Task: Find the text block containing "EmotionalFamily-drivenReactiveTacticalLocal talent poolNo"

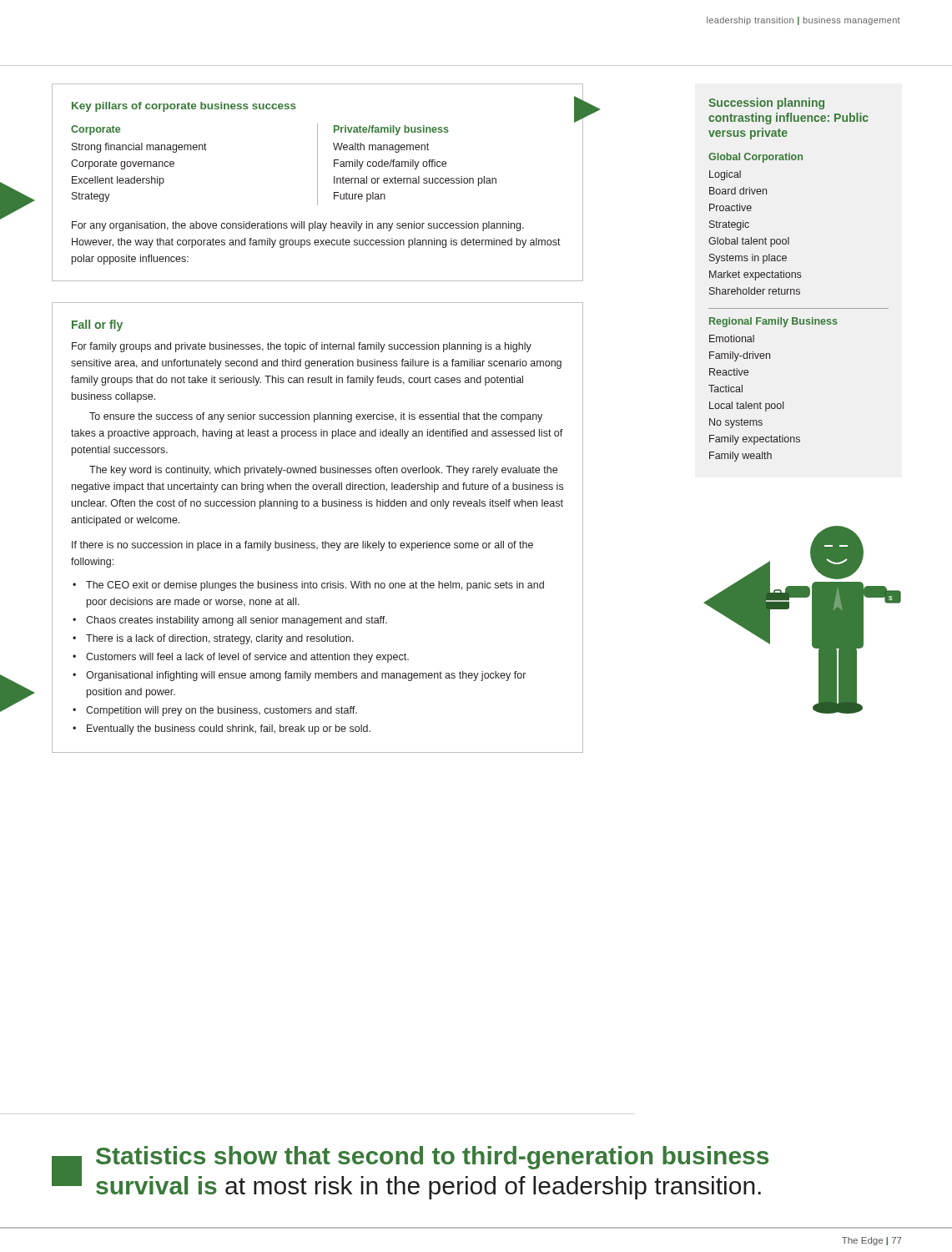Action: coord(754,397)
